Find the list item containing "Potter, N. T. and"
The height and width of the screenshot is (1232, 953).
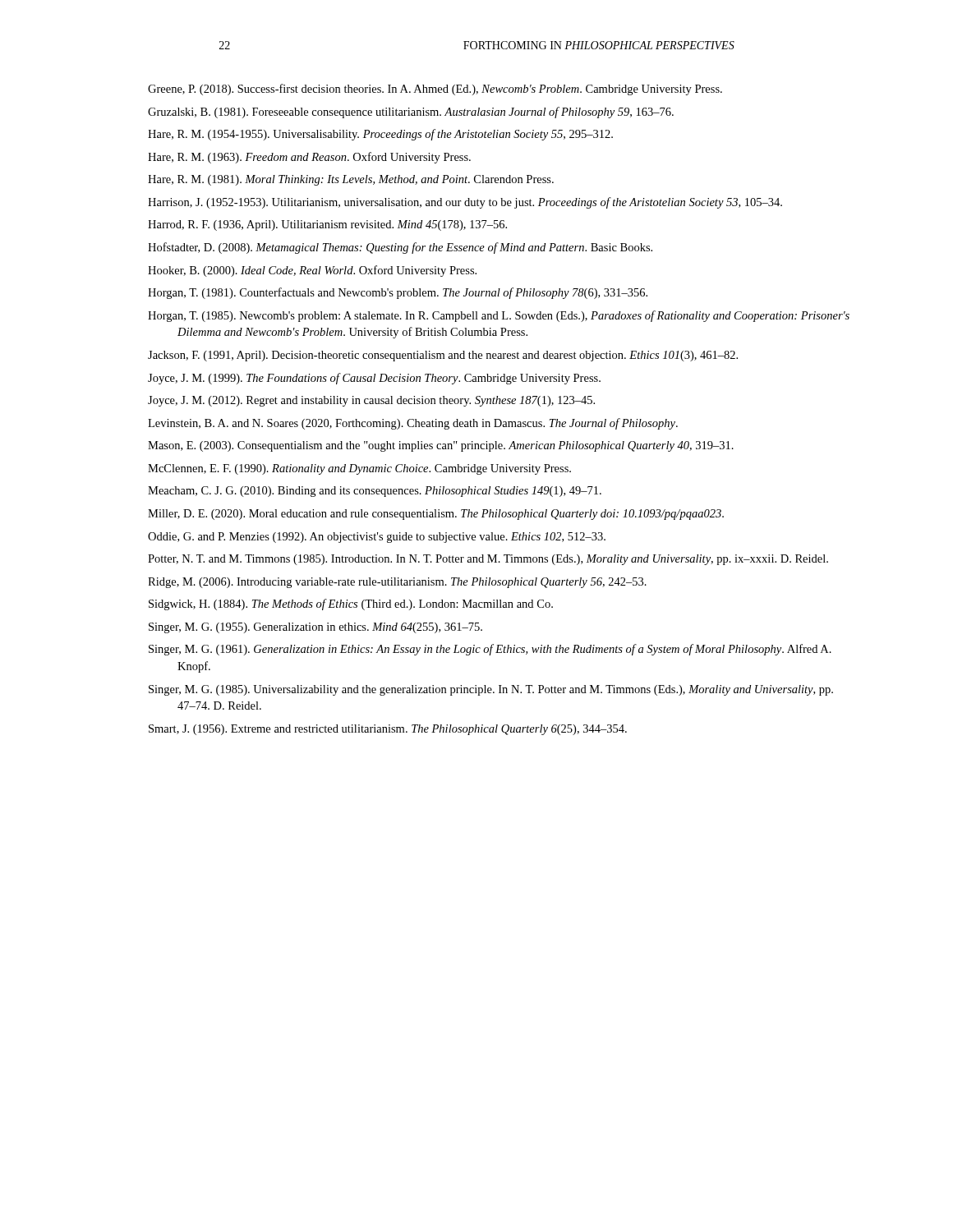488,559
